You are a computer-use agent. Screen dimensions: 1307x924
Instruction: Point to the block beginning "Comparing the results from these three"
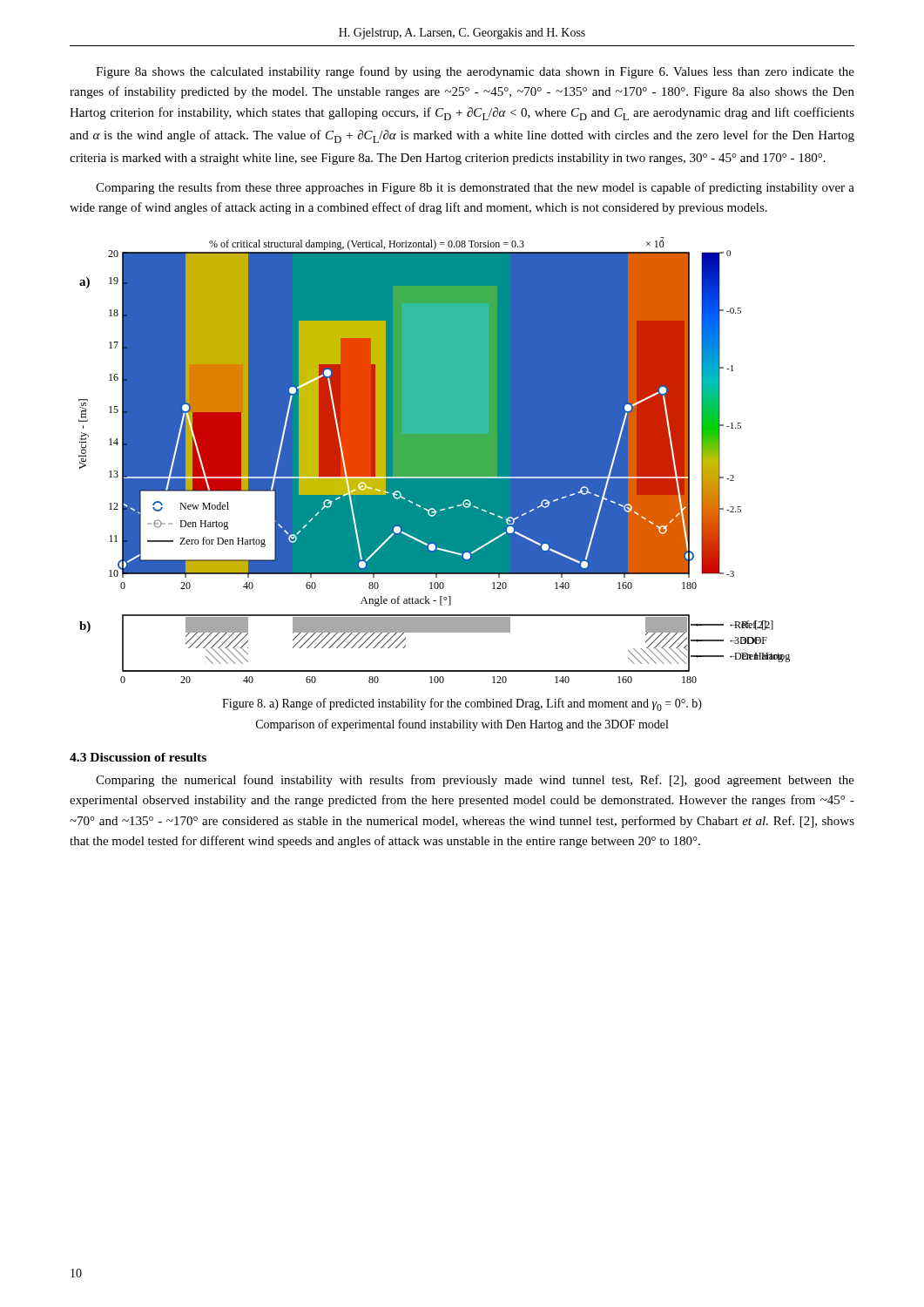coord(462,197)
